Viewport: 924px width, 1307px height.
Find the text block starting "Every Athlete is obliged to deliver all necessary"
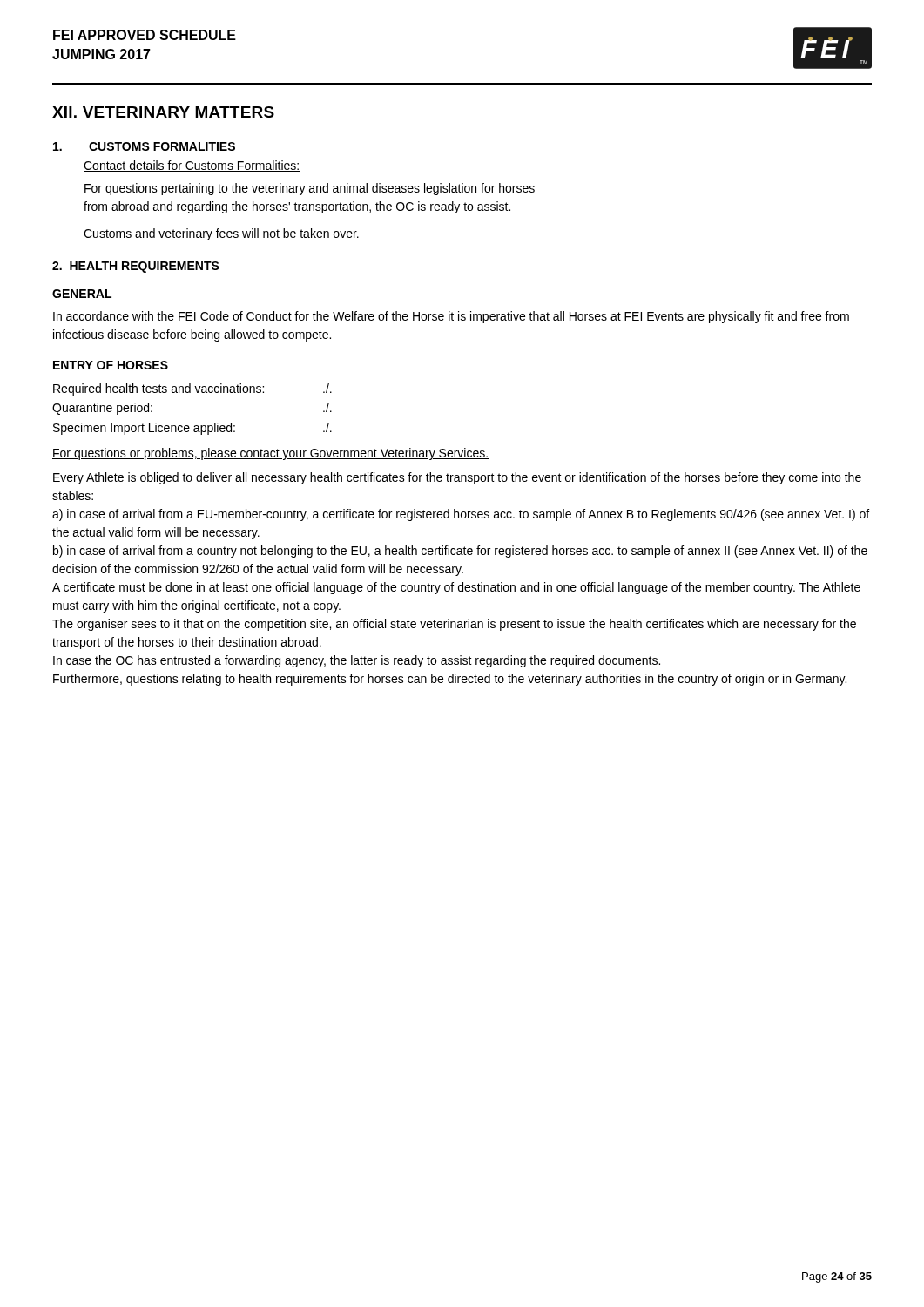[461, 578]
